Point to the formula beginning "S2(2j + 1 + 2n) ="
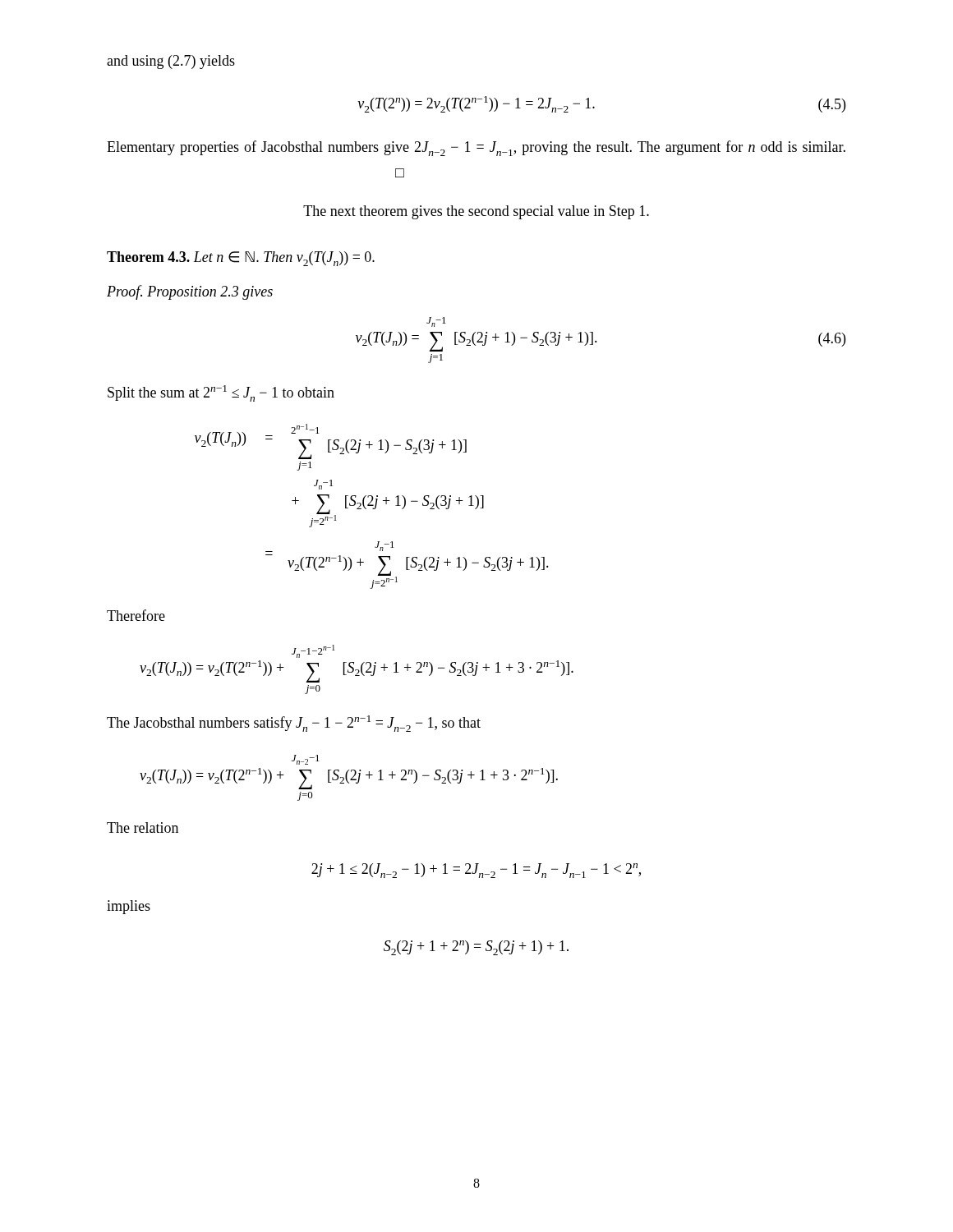This screenshot has width=953, height=1232. 476,947
